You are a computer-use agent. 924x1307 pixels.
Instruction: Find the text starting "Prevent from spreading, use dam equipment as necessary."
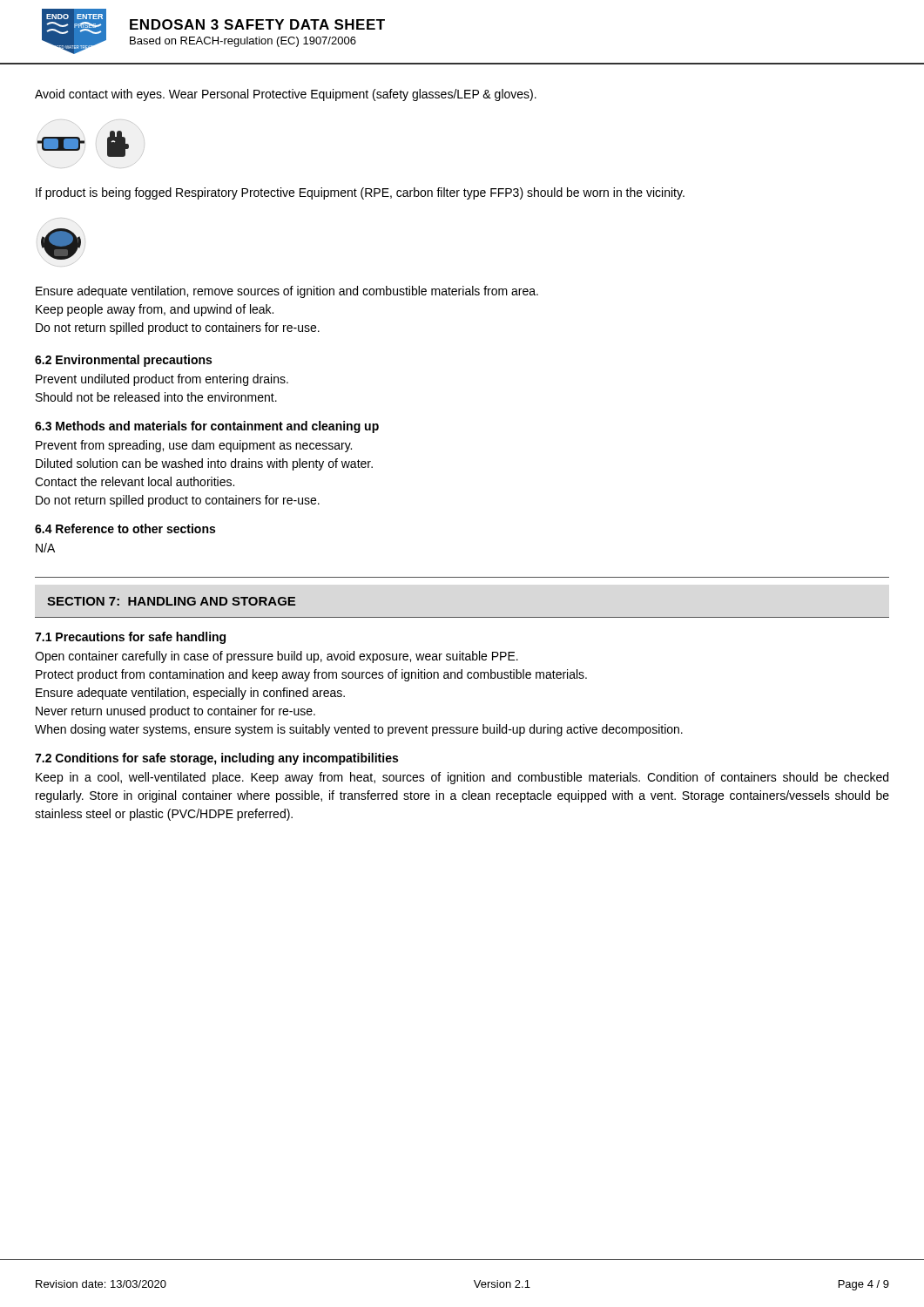click(x=204, y=473)
